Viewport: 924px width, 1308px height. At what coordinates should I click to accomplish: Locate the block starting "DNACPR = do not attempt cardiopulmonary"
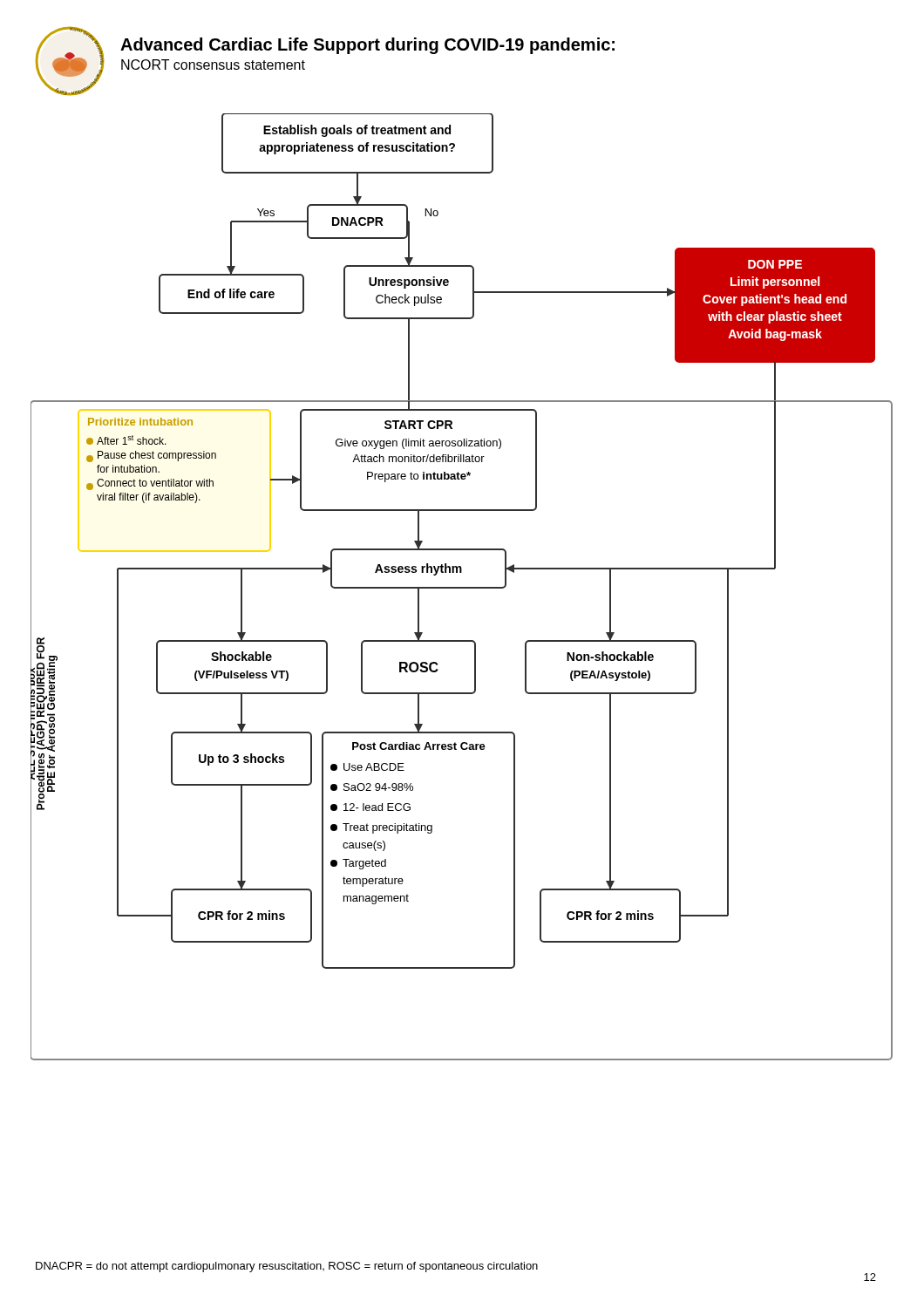click(x=286, y=1266)
